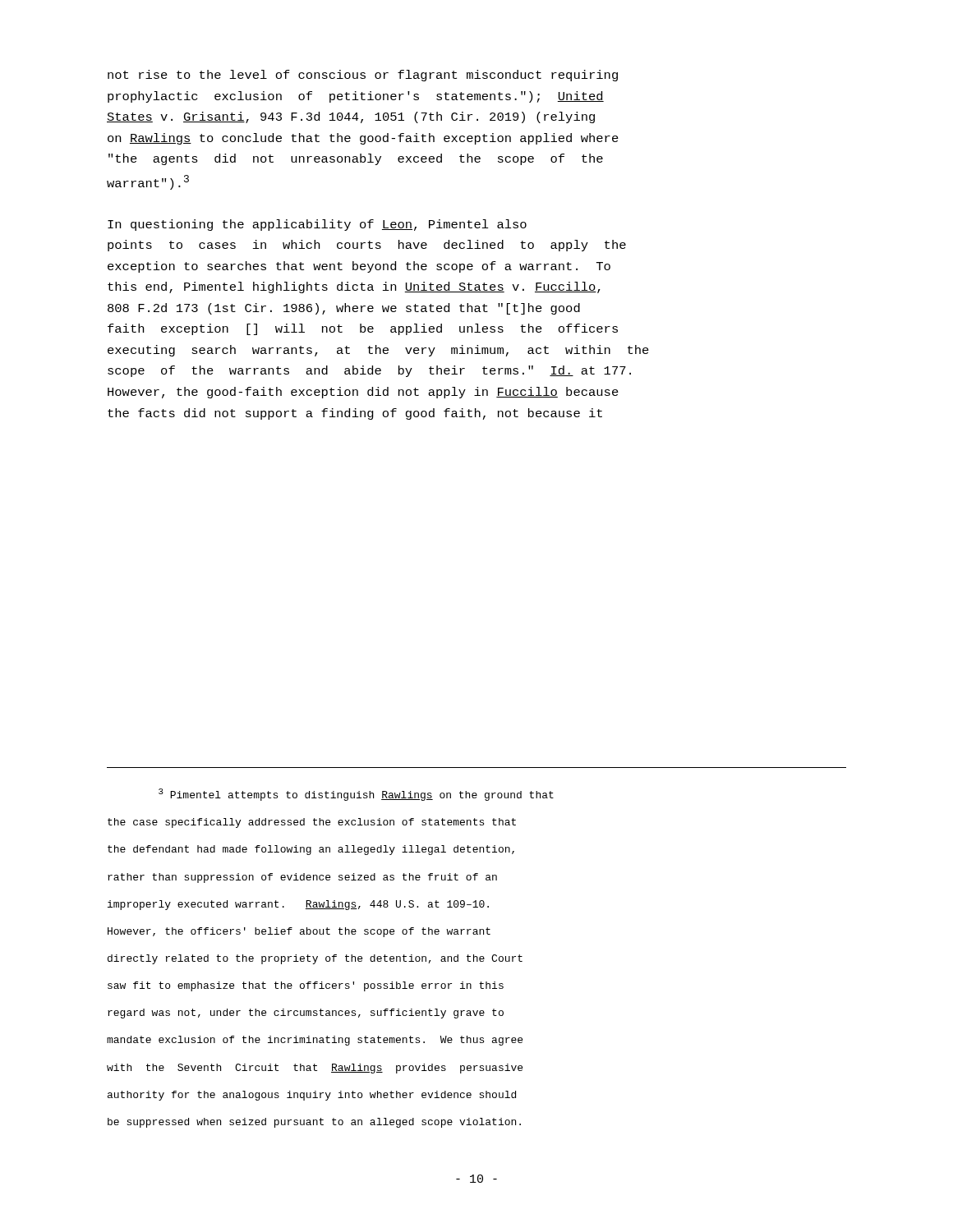Image resolution: width=953 pixels, height=1232 pixels.
Task: Where is the passage that starts "3 Pimentel attempts"?
Action: [476, 958]
